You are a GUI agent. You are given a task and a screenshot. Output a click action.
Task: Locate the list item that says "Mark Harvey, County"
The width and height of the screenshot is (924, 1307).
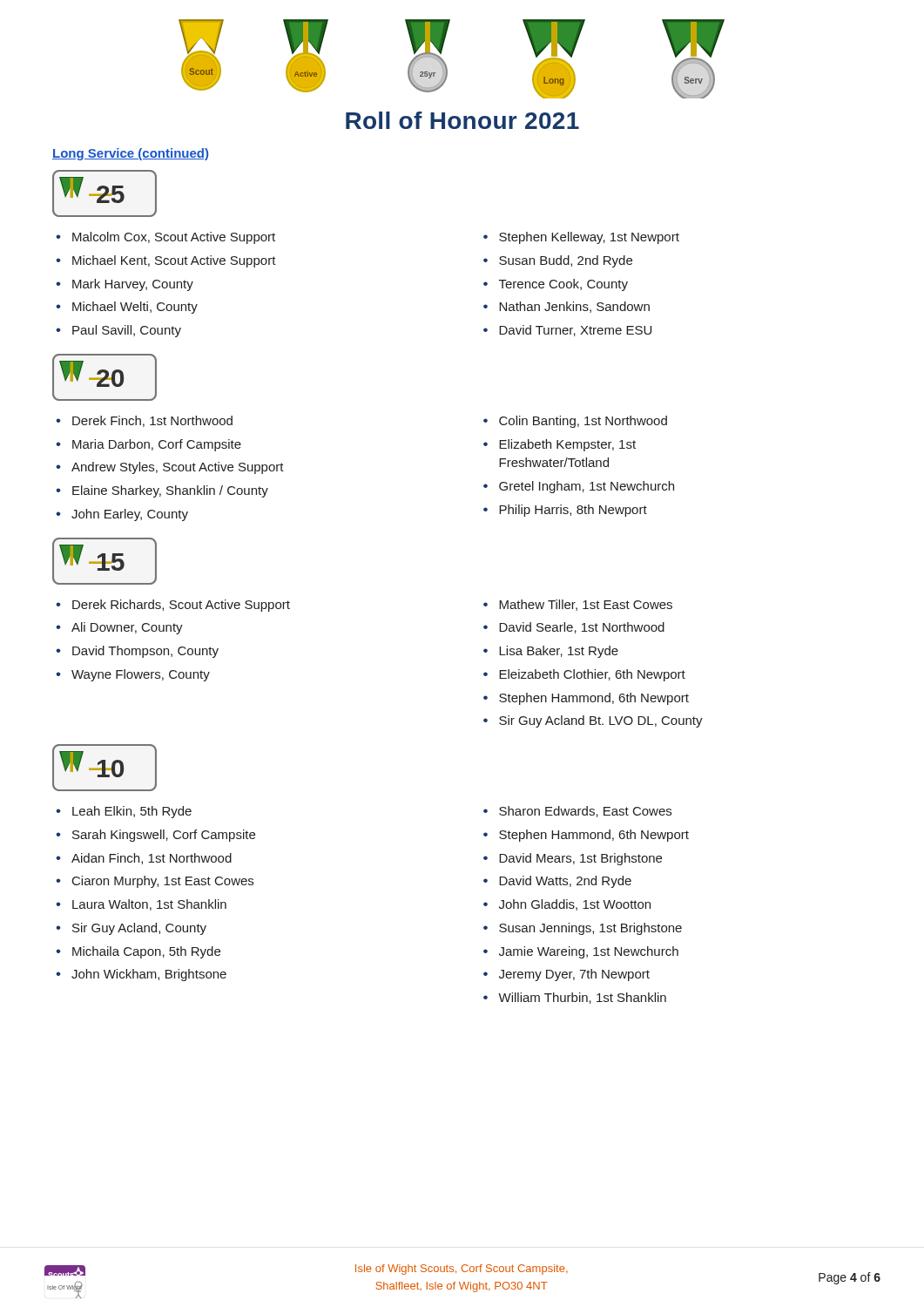132,283
